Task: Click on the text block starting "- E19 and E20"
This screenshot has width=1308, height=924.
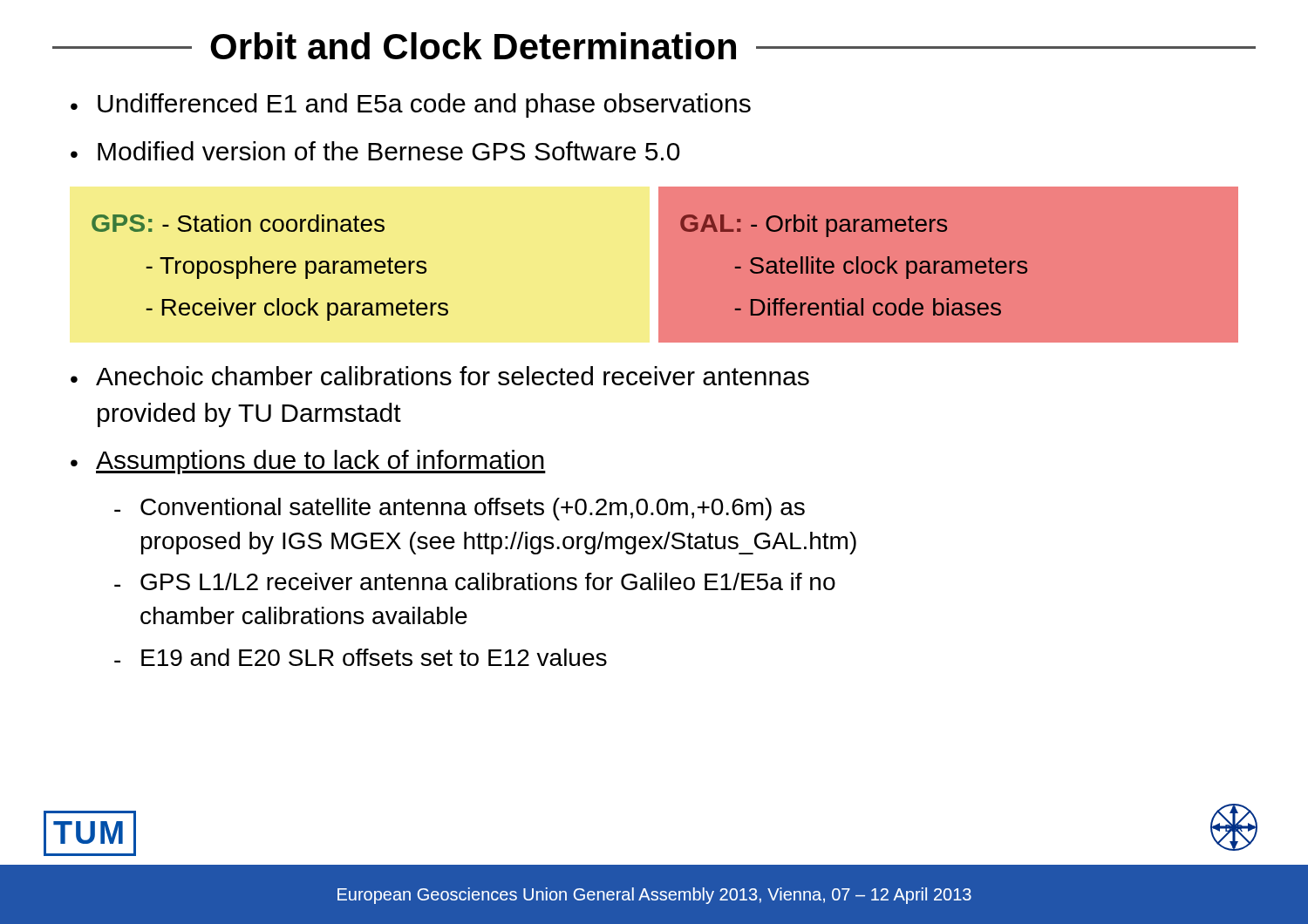Action: click(361, 657)
